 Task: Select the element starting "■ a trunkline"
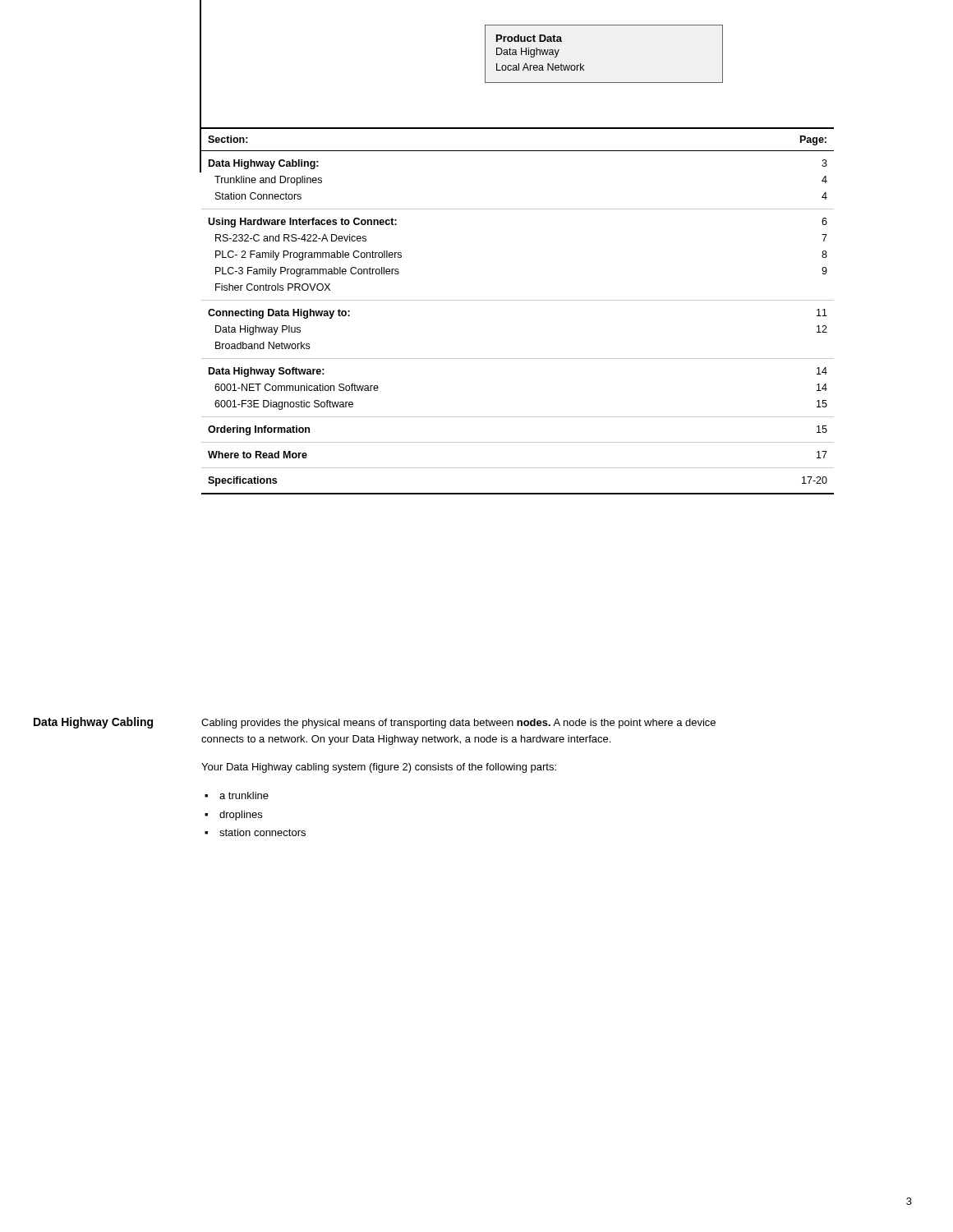click(237, 796)
